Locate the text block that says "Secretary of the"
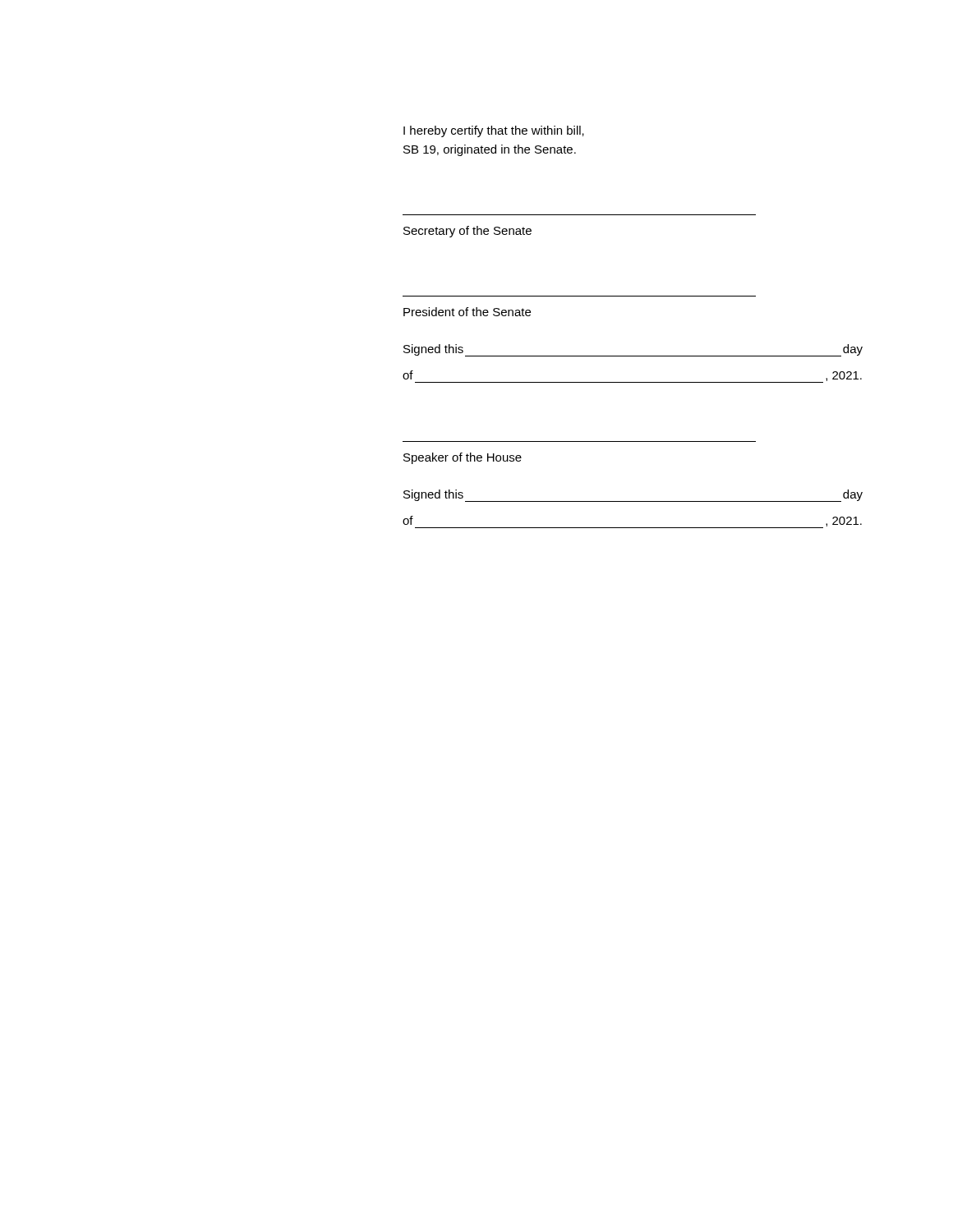 point(633,225)
